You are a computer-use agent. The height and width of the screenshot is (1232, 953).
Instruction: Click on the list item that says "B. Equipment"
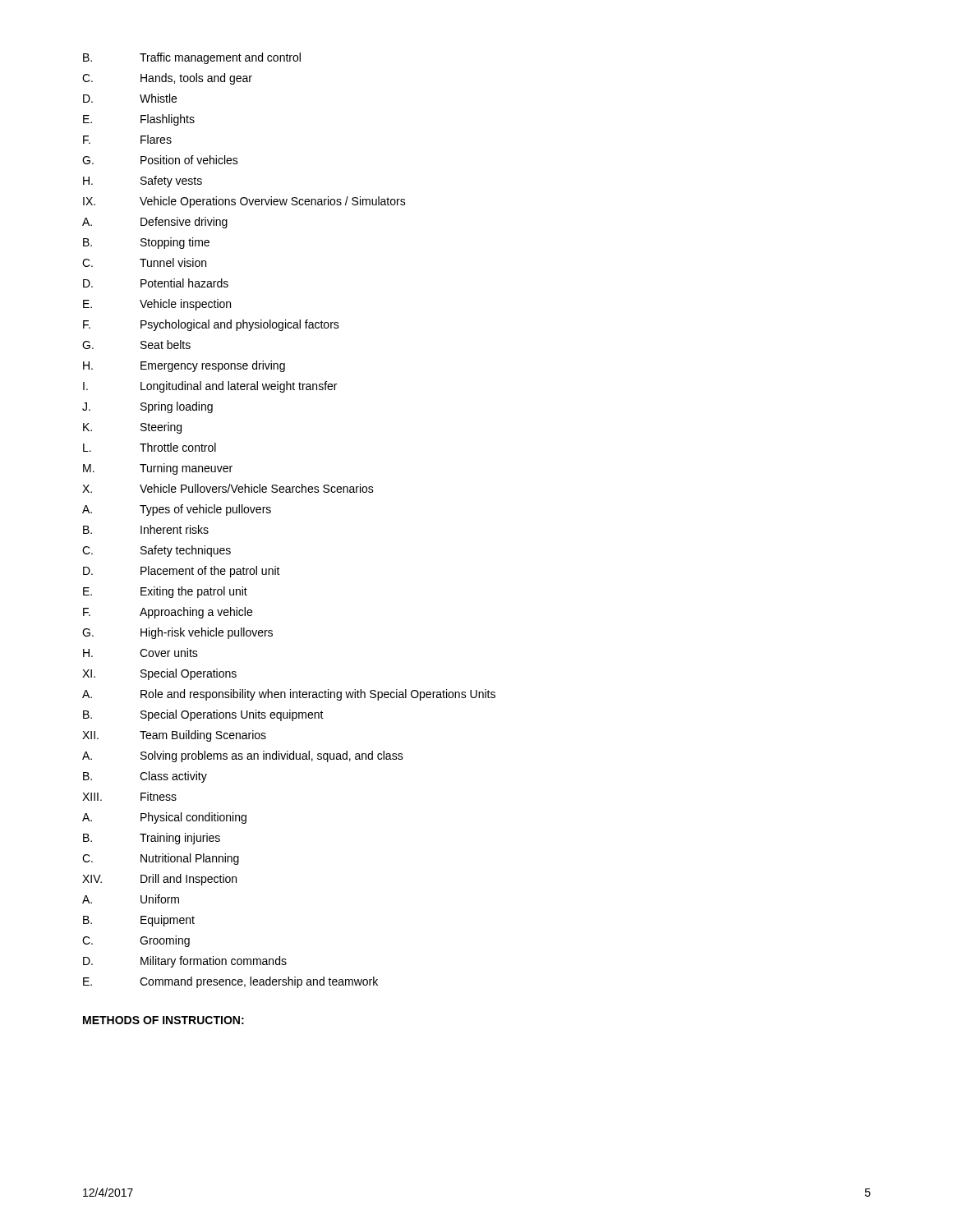click(x=138, y=920)
